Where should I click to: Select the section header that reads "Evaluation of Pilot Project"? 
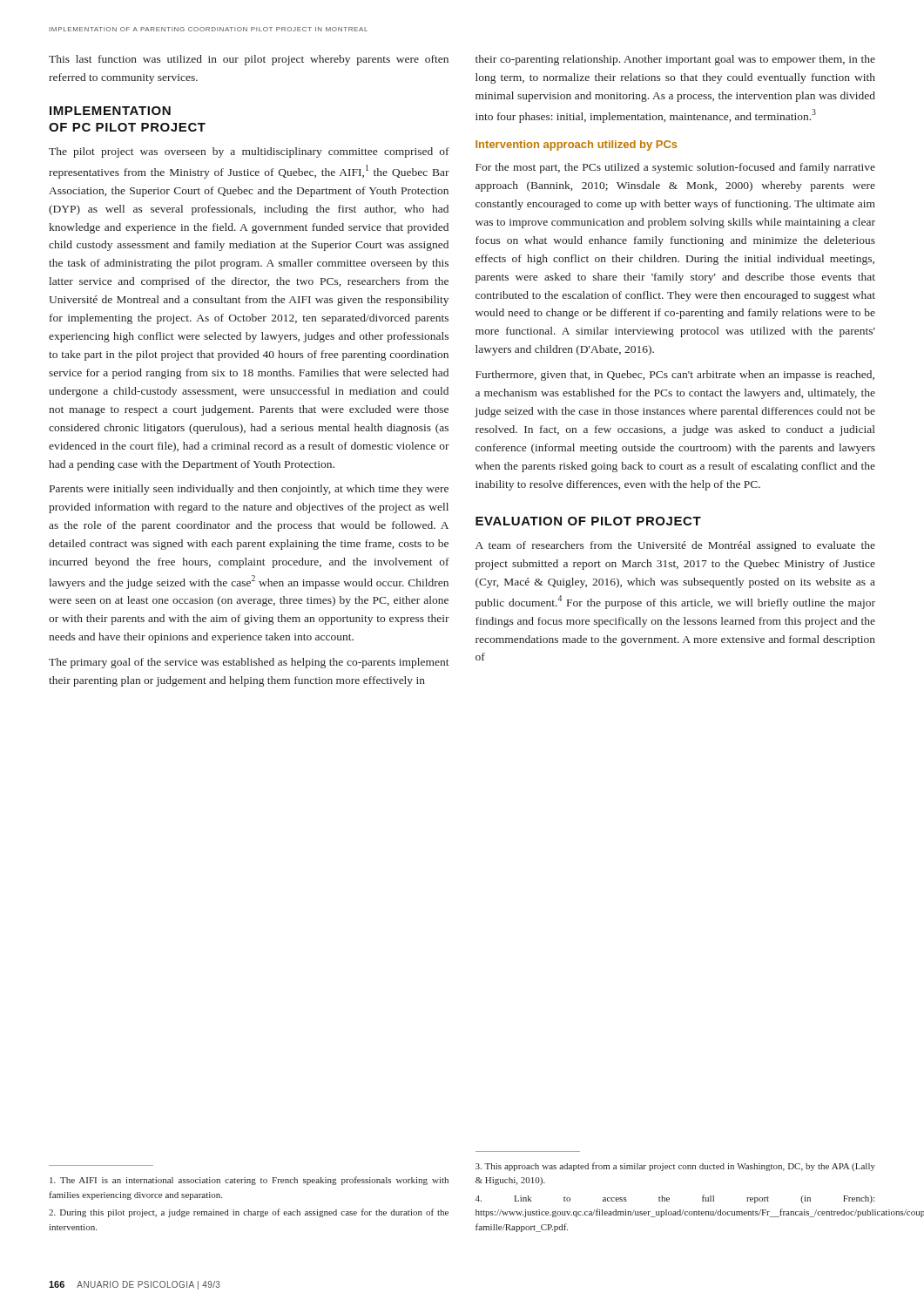[675, 521]
